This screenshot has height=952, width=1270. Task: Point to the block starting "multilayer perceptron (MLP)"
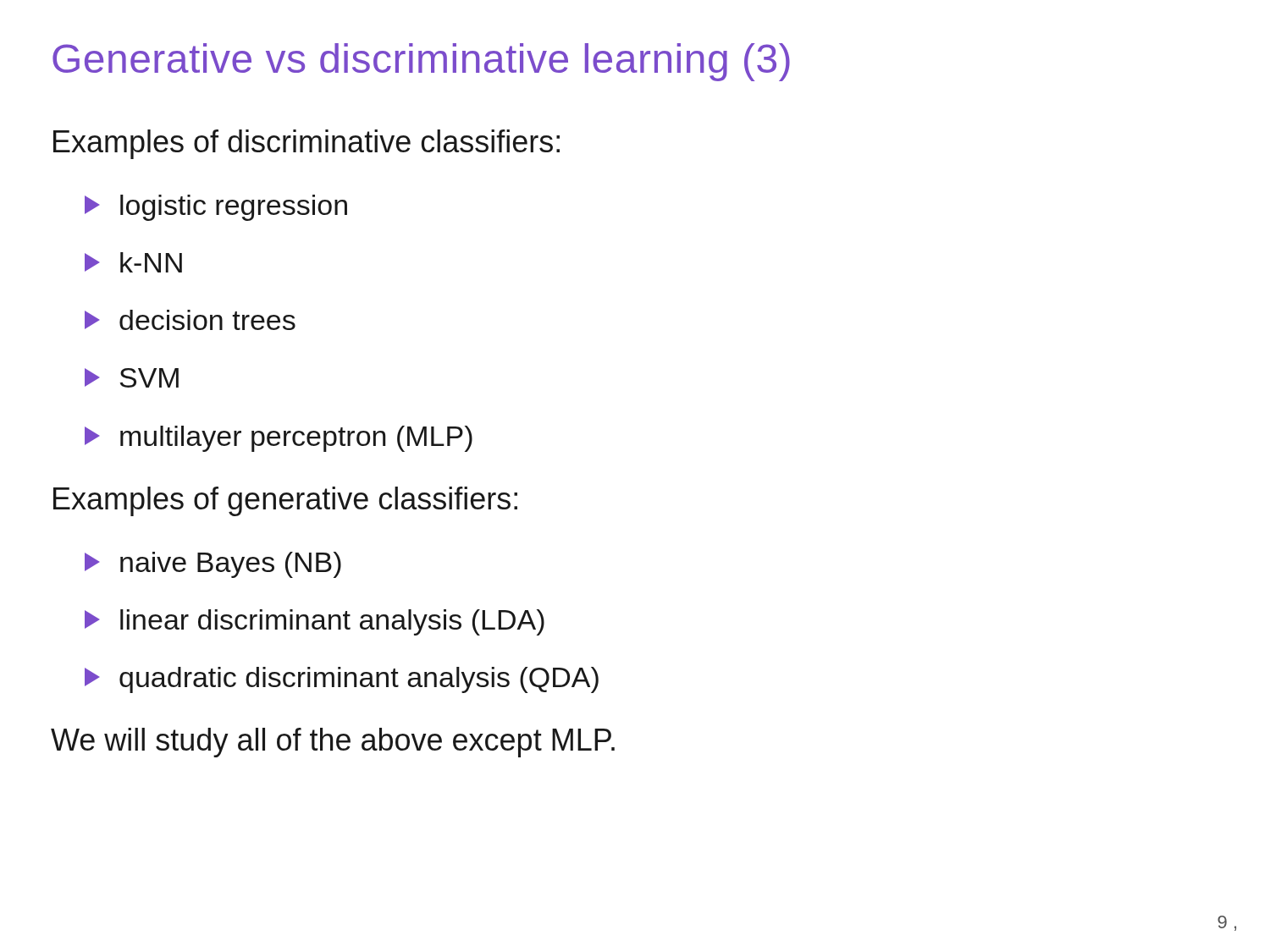pos(279,435)
